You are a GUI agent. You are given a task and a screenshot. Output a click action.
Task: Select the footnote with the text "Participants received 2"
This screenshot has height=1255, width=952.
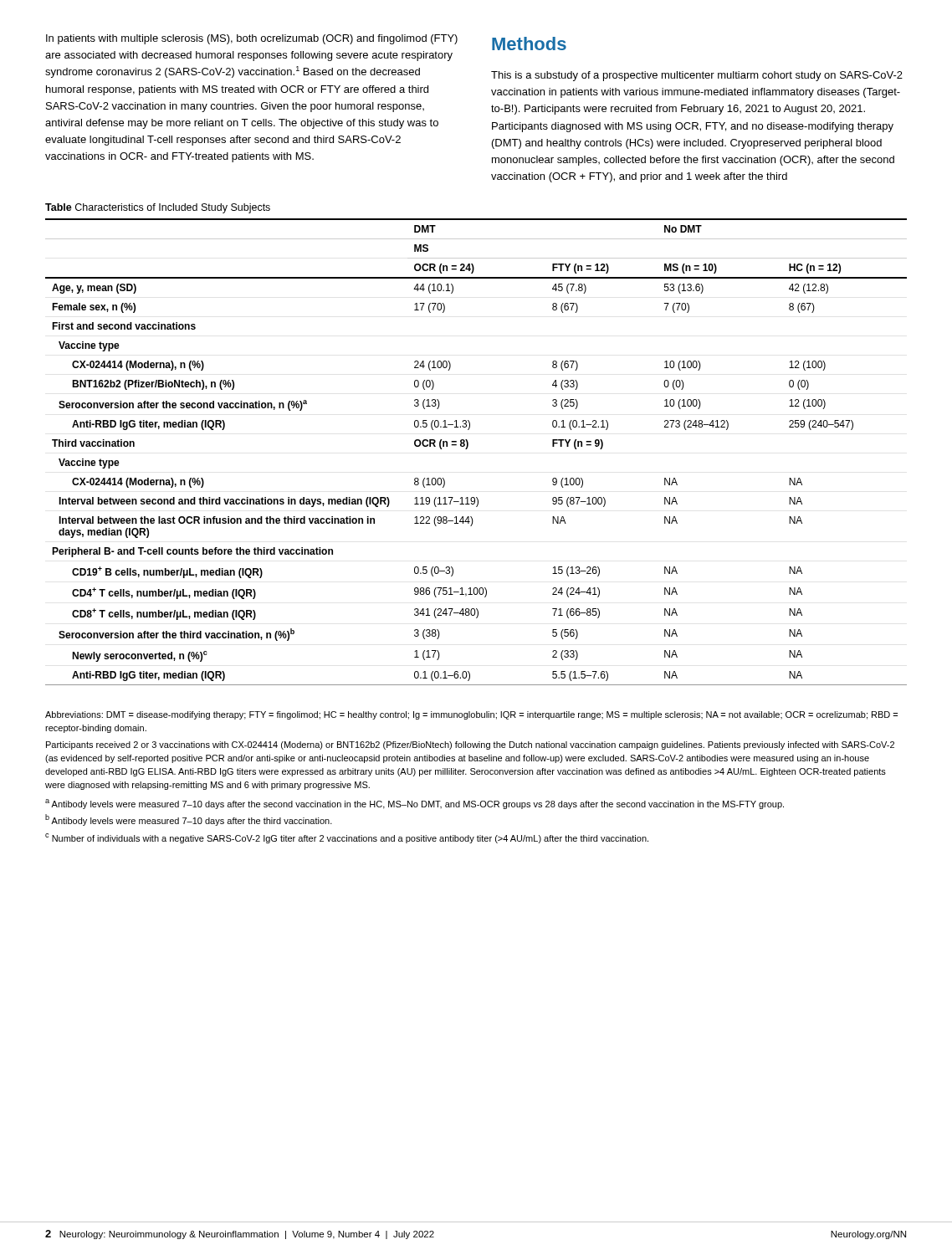470,765
